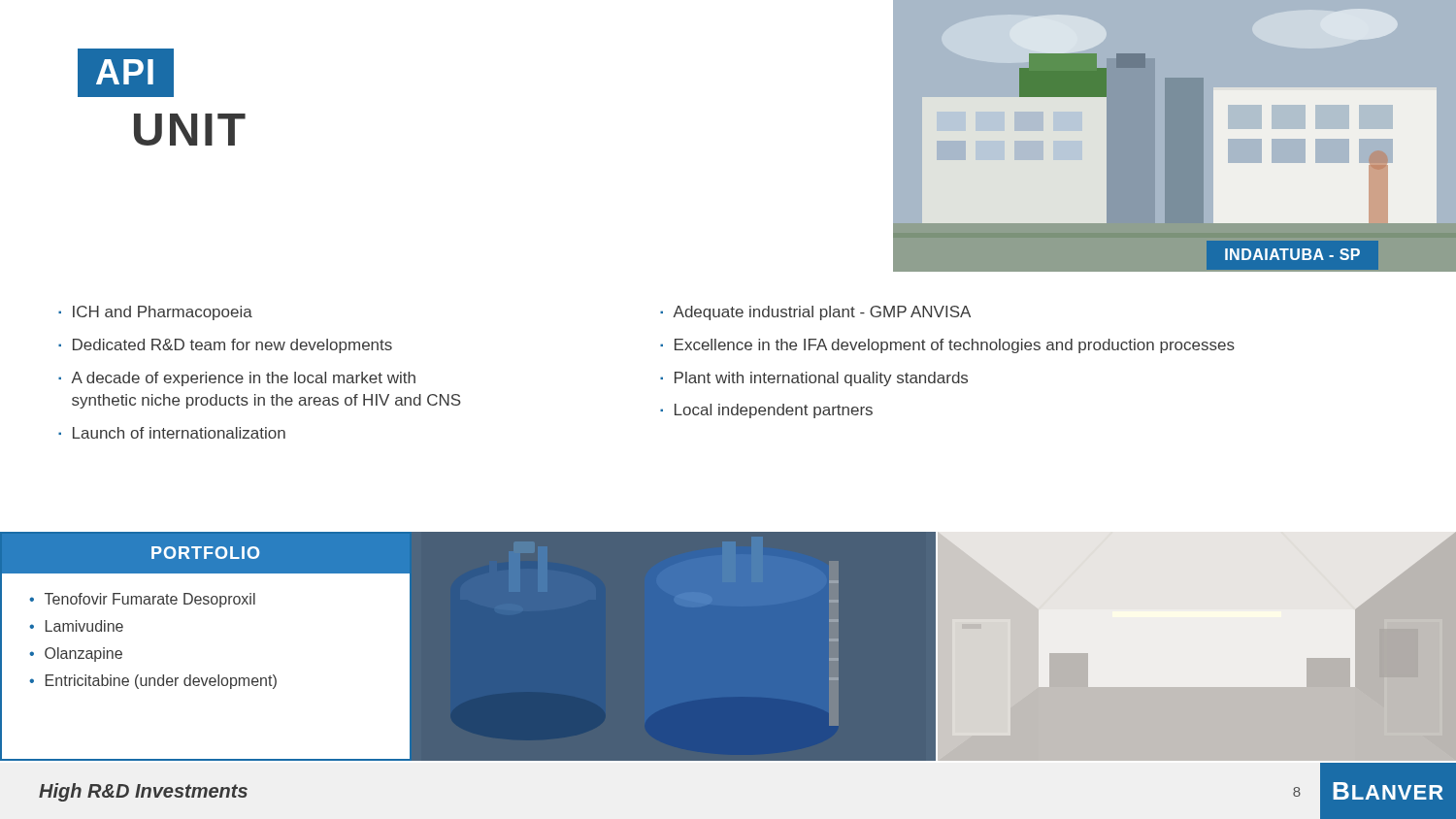Select the element starting "▪ Excellence in the IFA development of technologies"
This screenshot has width=1456, height=819.
[x=947, y=345]
